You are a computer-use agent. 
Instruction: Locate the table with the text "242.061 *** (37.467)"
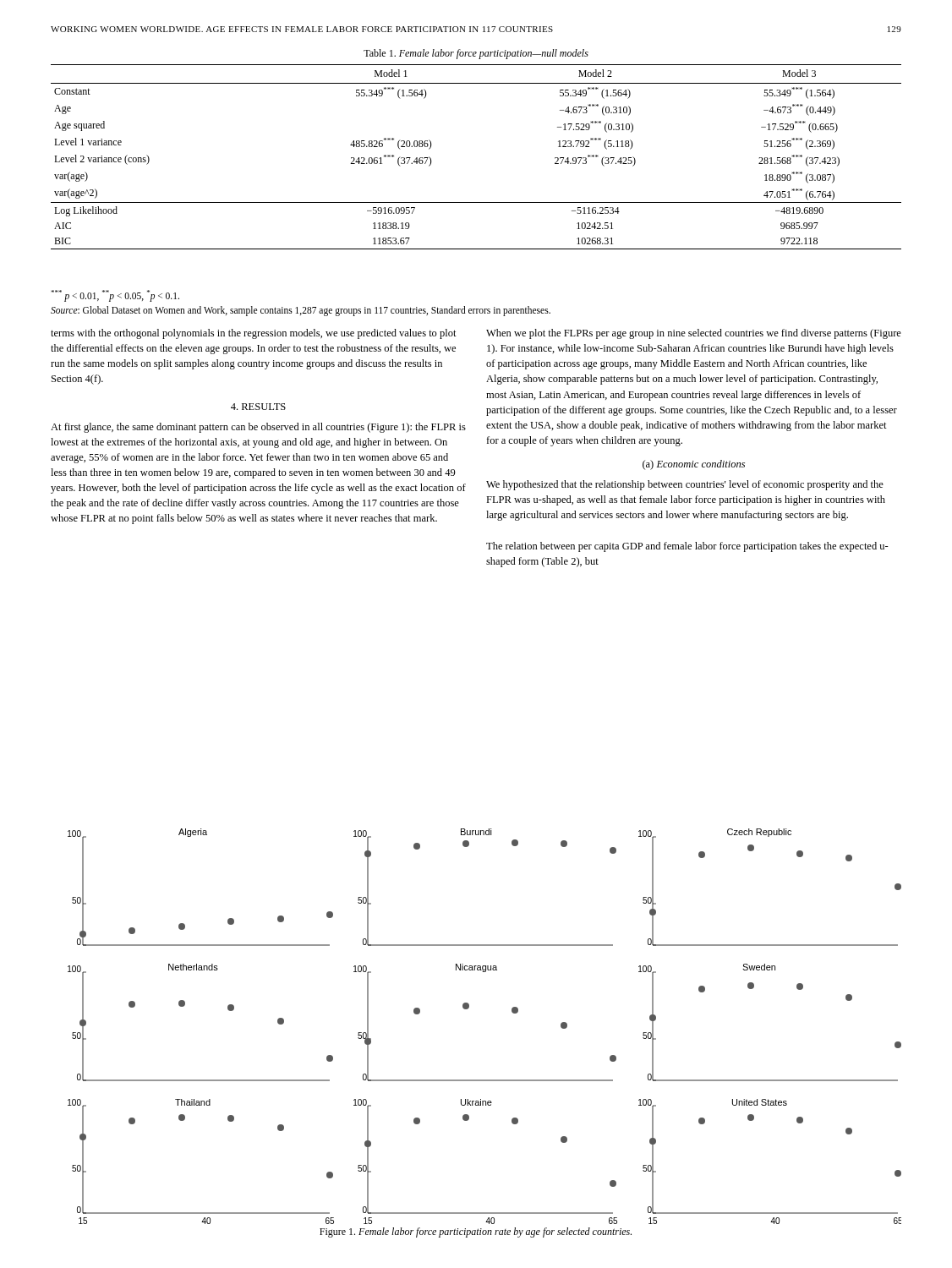pyautogui.click(x=476, y=157)
